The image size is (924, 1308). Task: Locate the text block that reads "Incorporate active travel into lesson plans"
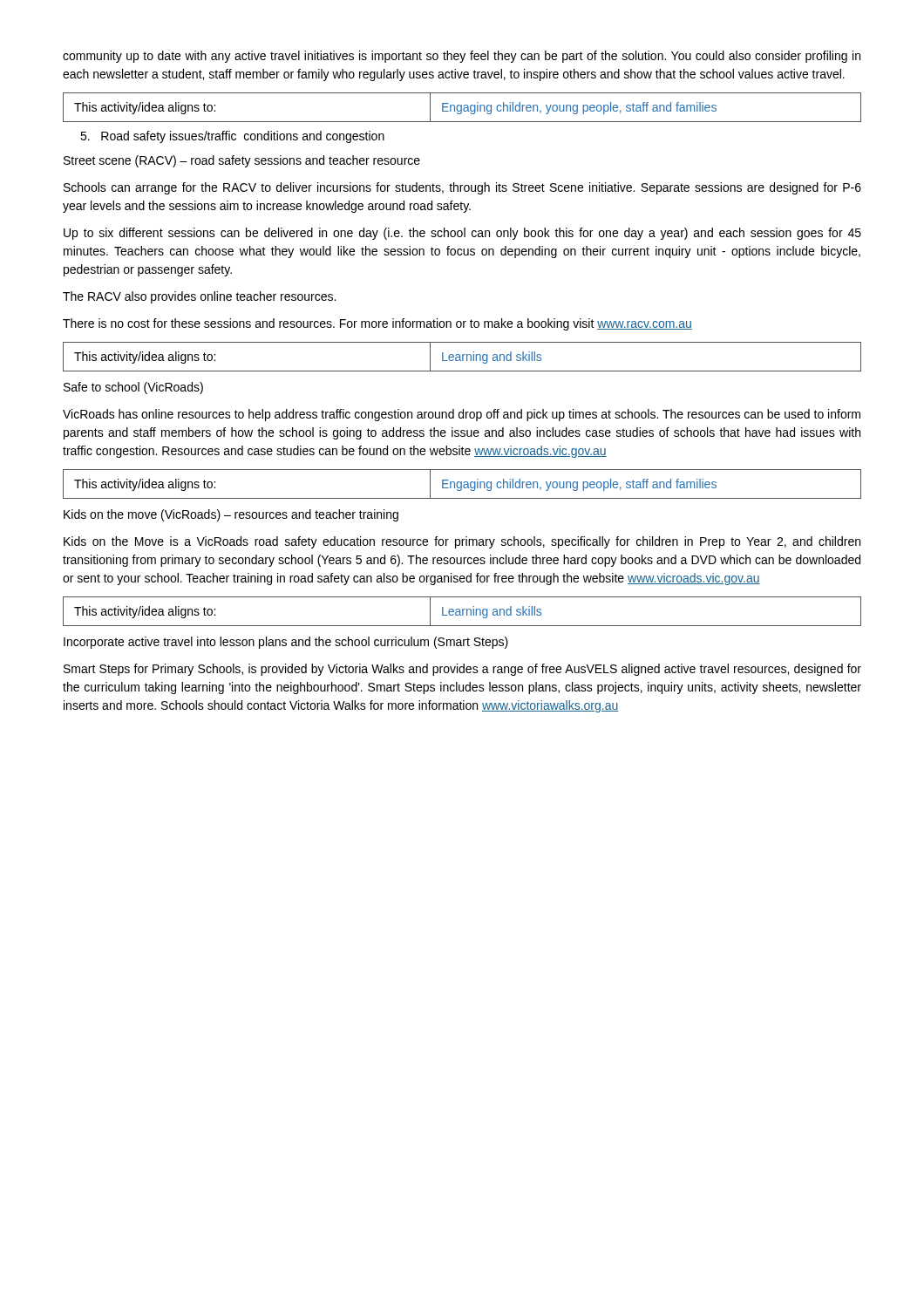[x=286, y=642]
